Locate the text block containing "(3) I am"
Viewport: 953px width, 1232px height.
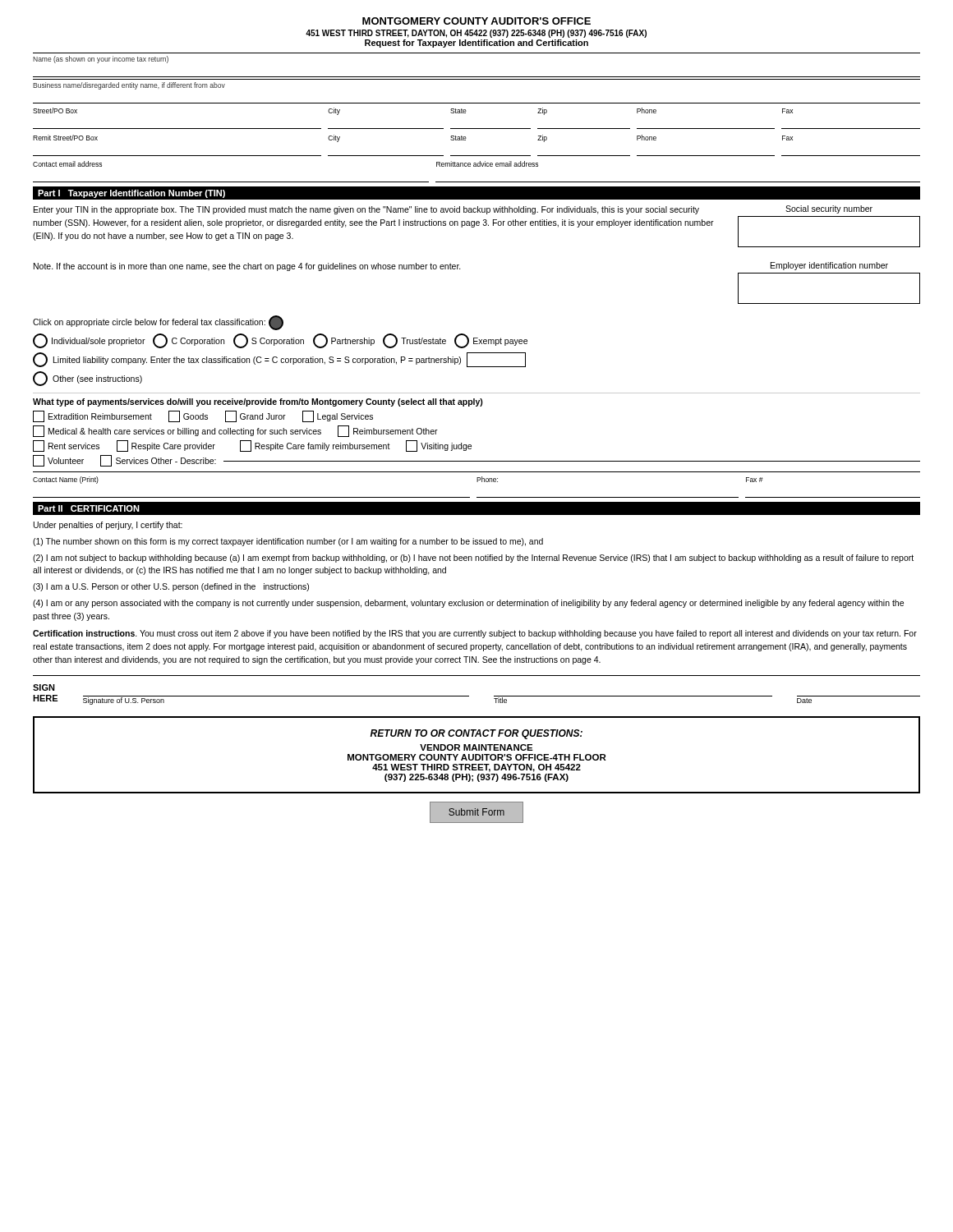coord(171,586)
